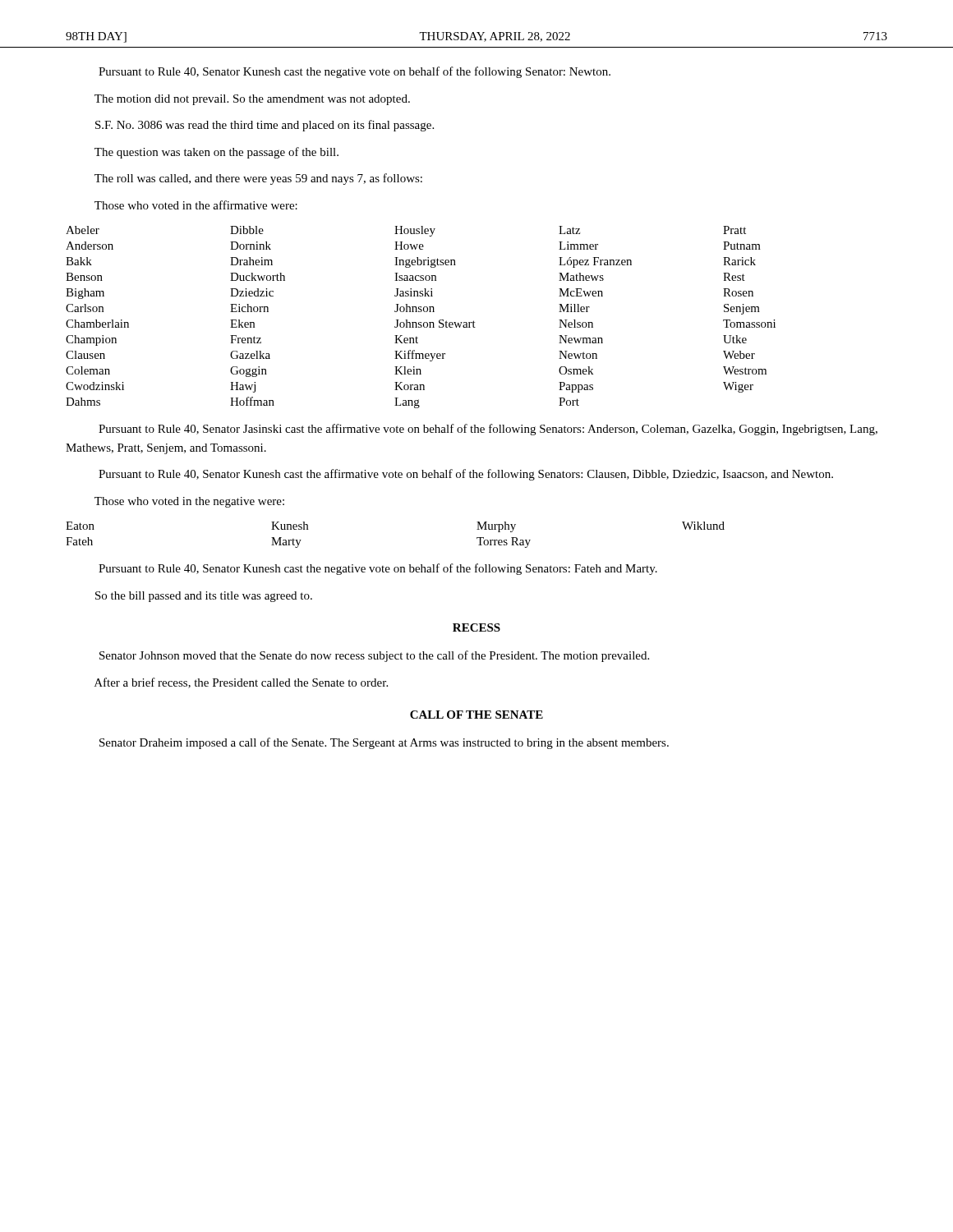The image size is (953, 1232).
Task: Find the block on this page that starts "Senator Johnson moved that the Senate do now"
Action: point(374,655)
